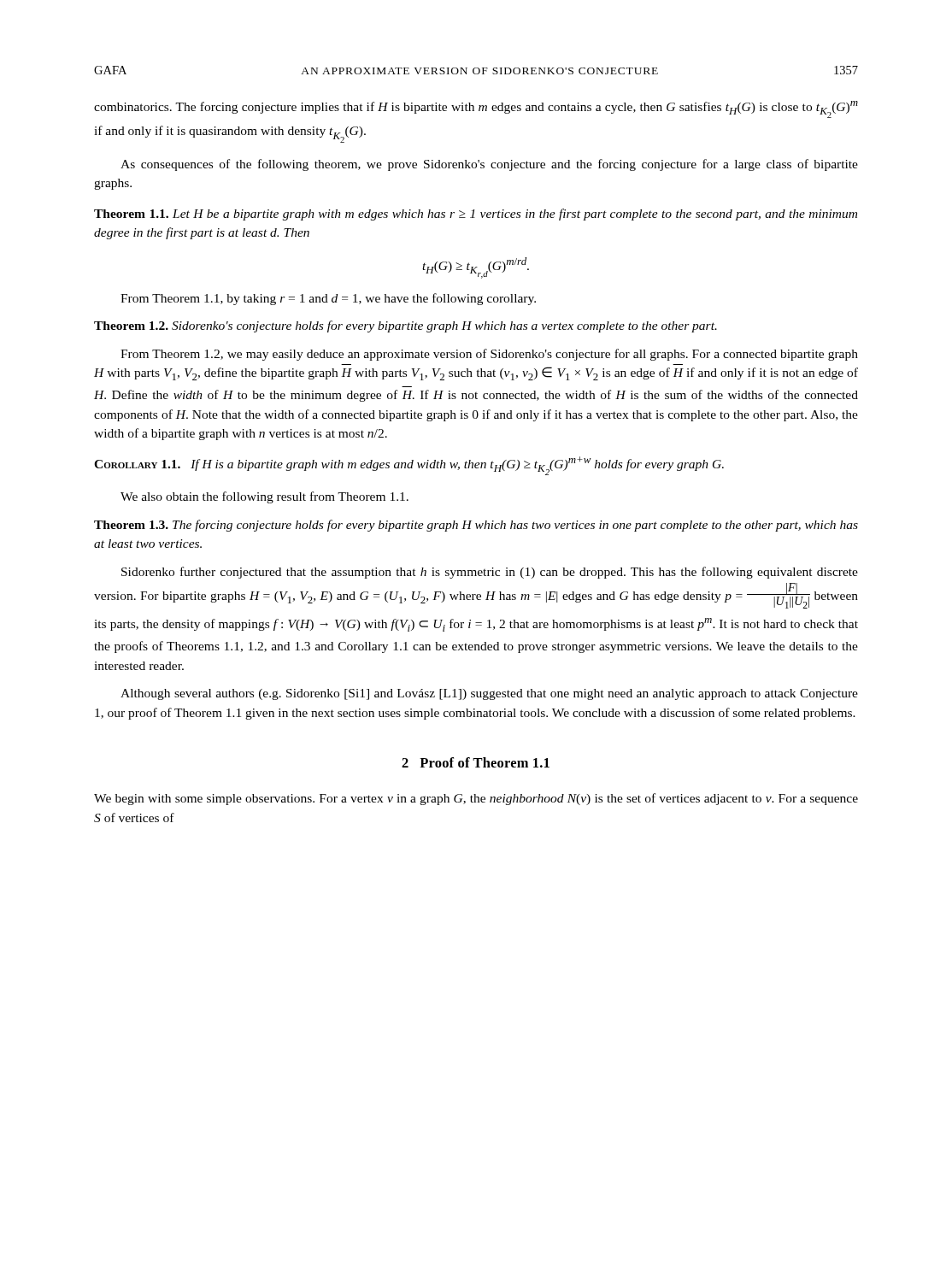Image resolution: width=952 pixels, height=1282 pixels.
Task: Click the passage that begins "combinatorics. The forcing conjecture implies that if"
Action: (x=476, y=120)
